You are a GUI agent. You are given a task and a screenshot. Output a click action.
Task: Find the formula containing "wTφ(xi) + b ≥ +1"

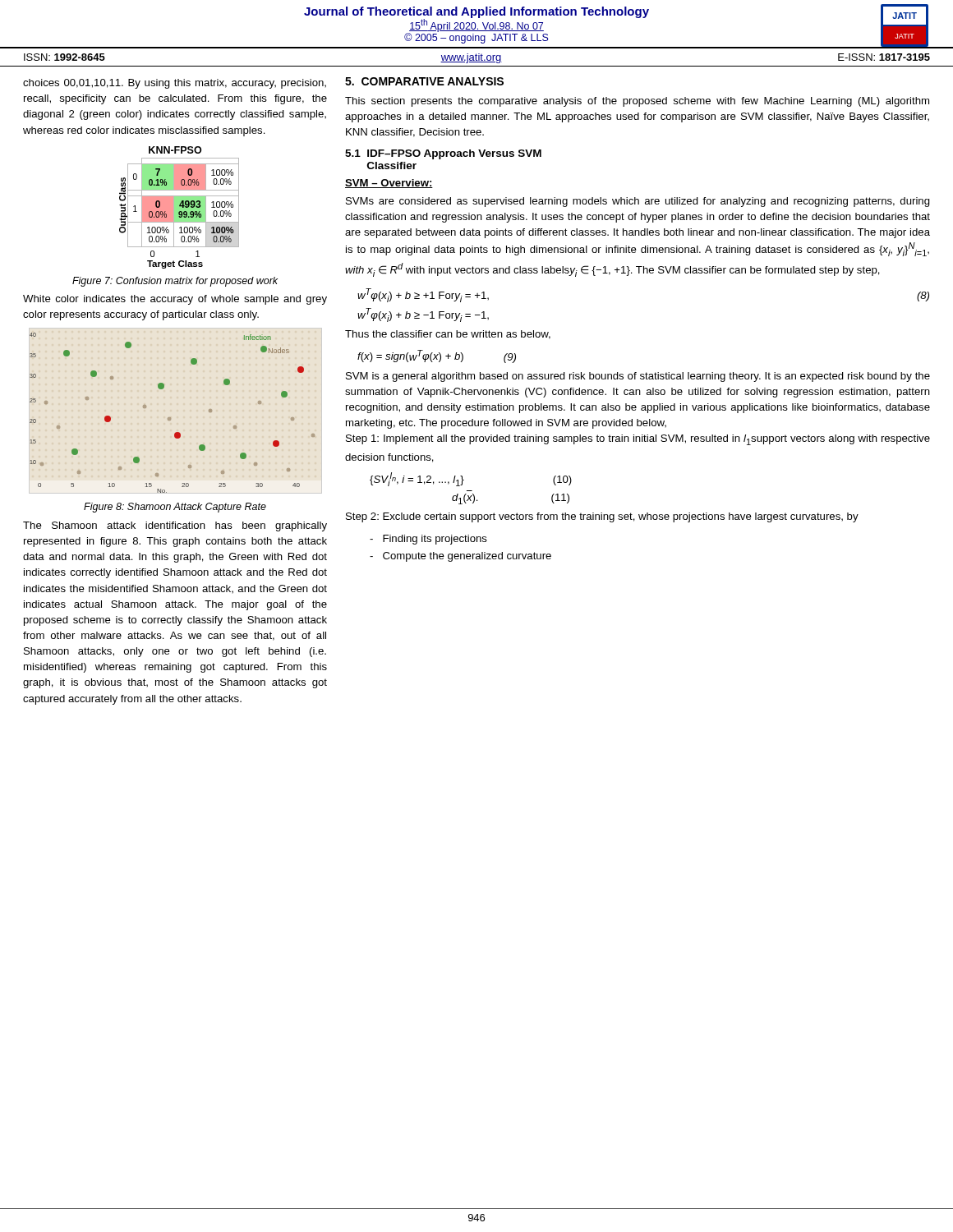426,295
